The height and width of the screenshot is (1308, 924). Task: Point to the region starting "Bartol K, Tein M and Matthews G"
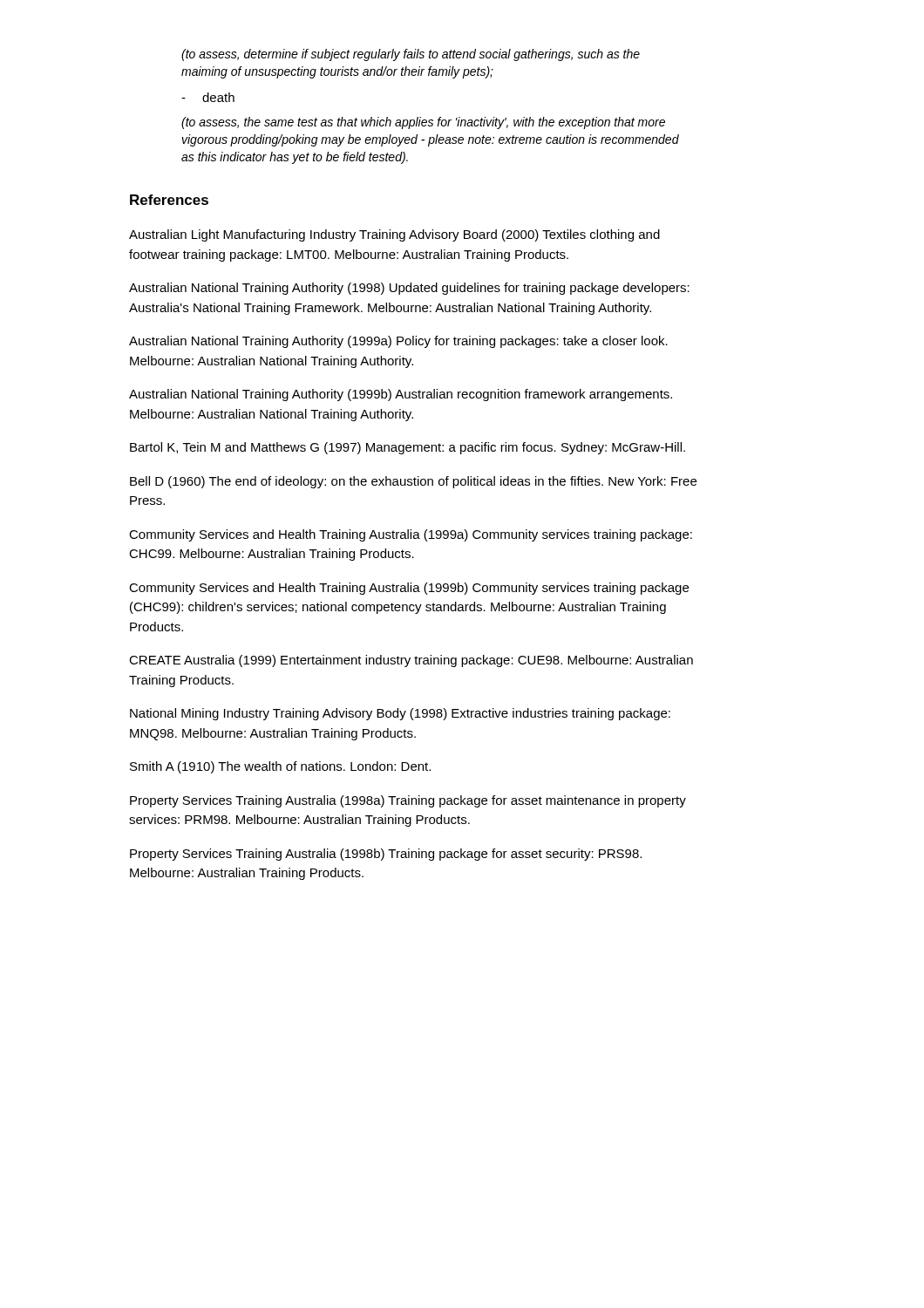coord(408,447)
